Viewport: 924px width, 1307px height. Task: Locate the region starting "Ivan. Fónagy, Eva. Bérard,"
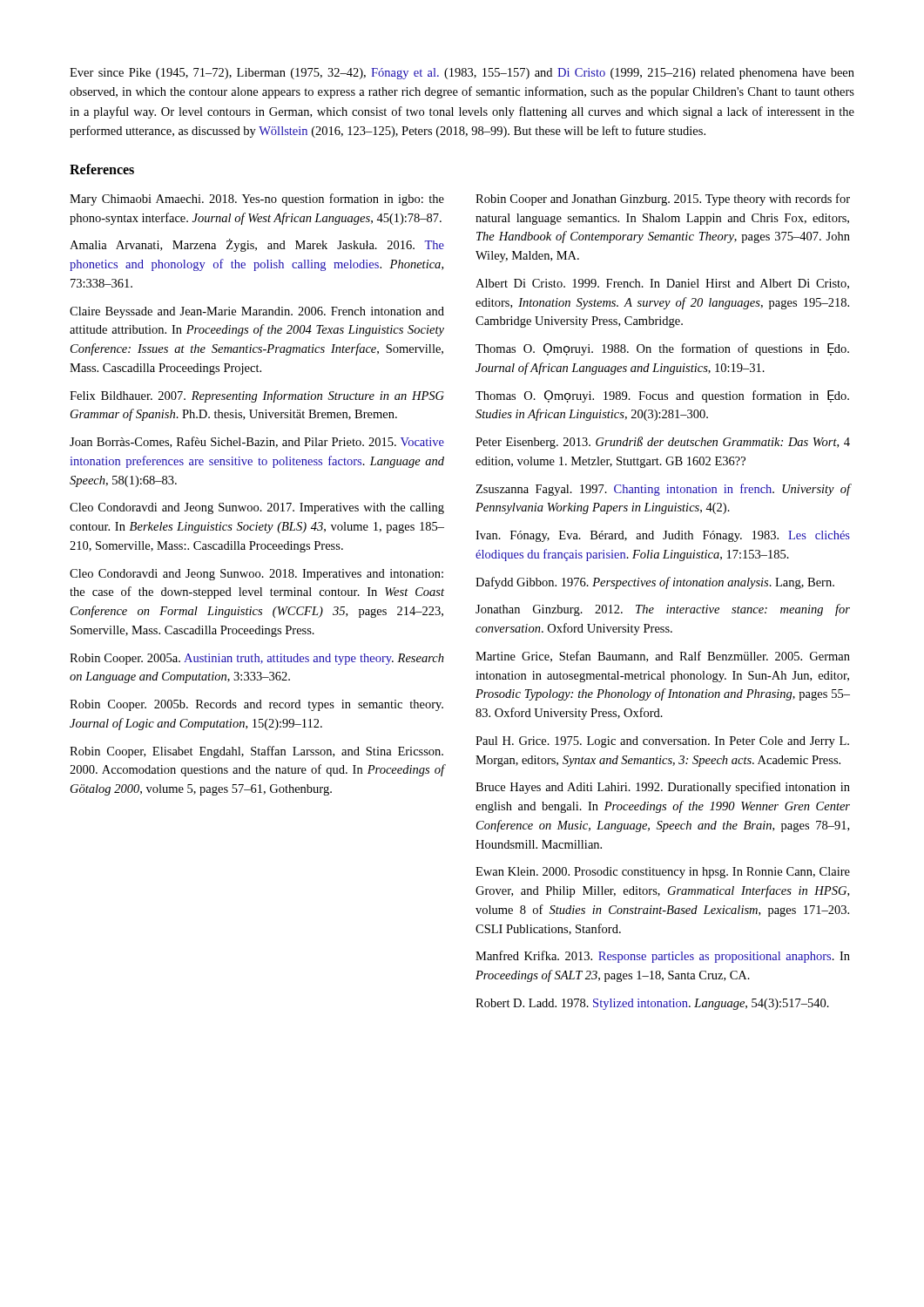(x=663, y=545)
